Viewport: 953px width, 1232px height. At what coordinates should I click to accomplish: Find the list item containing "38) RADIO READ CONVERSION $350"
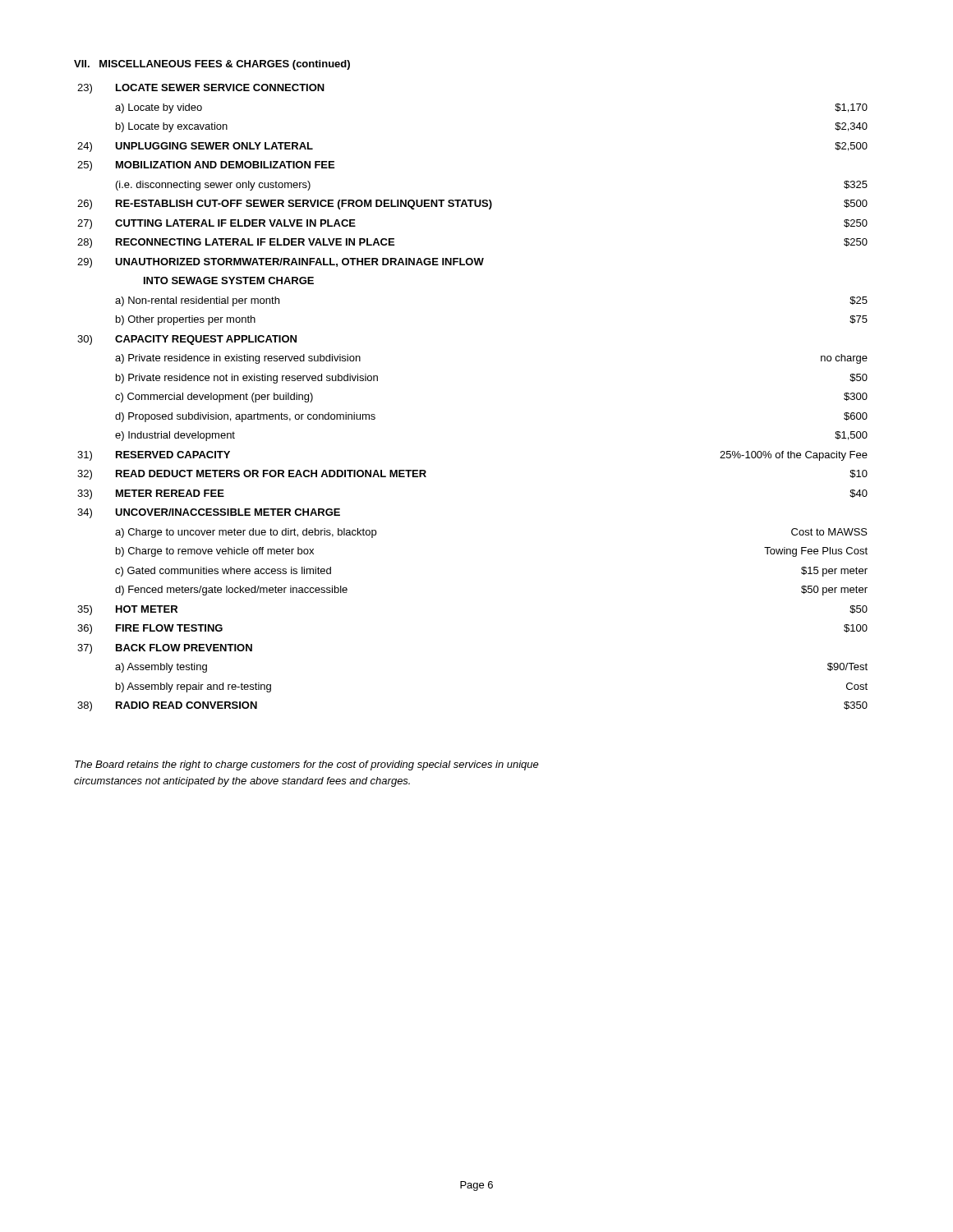click(194, 706)
